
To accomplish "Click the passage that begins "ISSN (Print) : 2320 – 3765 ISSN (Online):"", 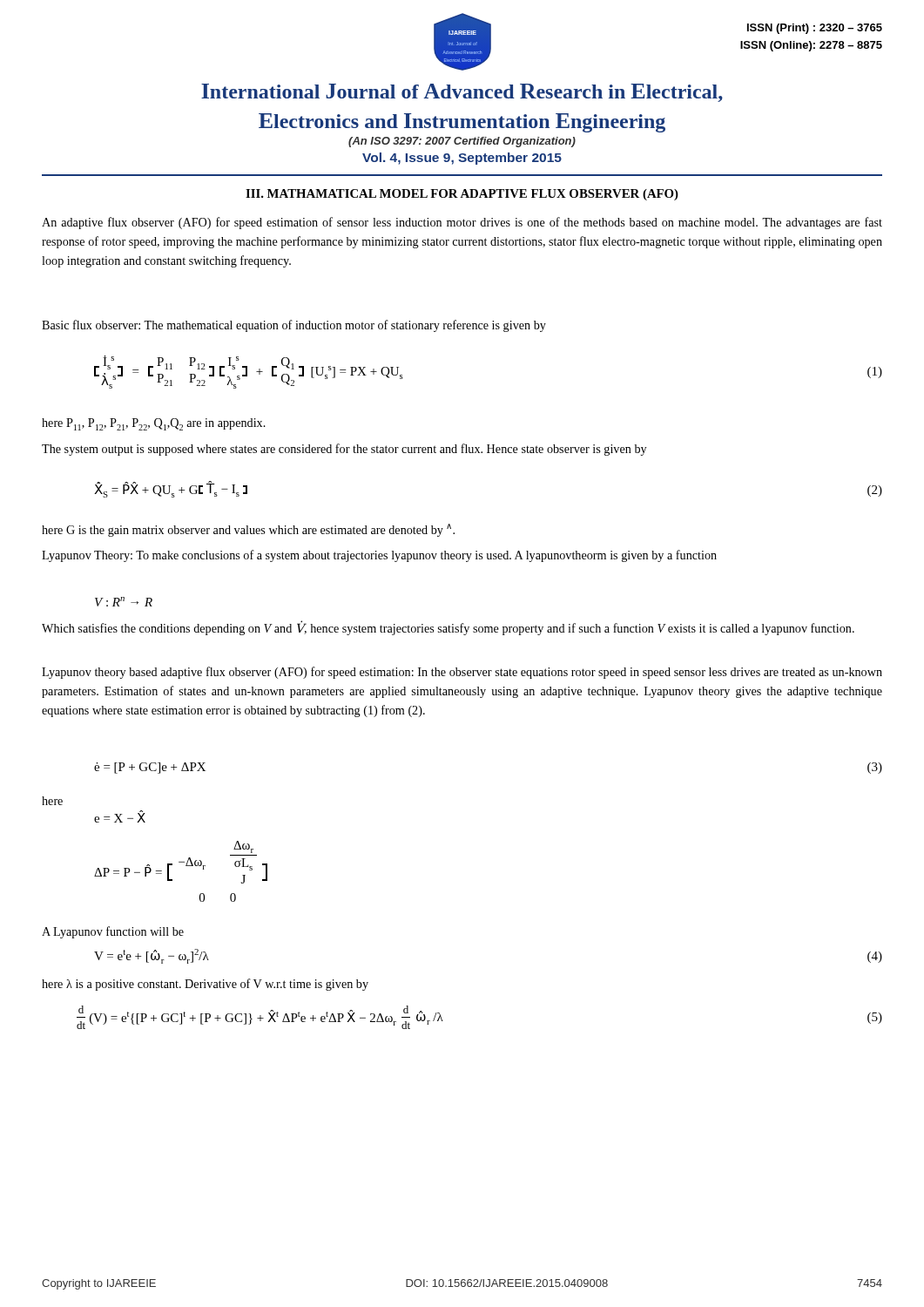I will (x=811, y=36).
